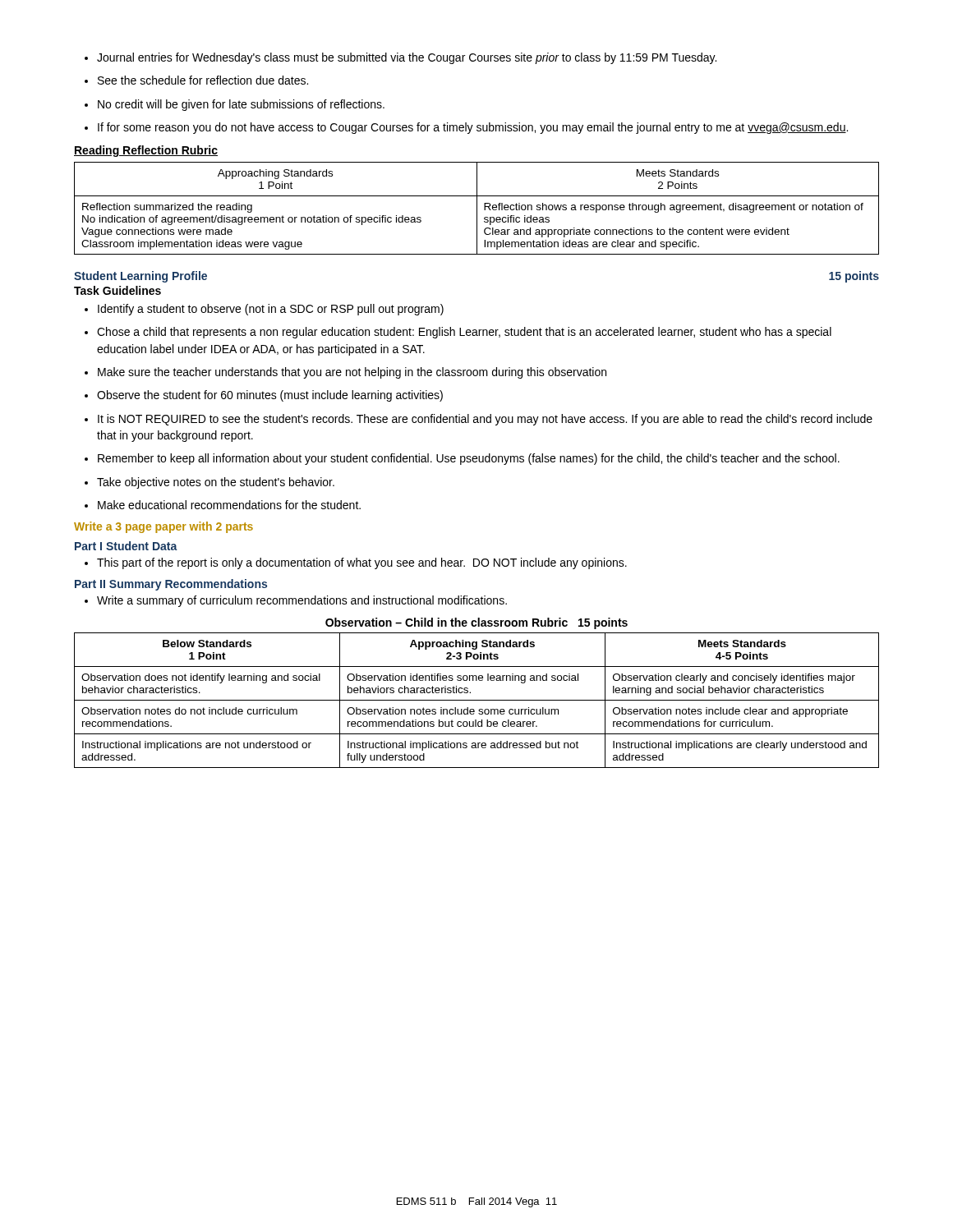Screen dimensions: 1232x953
Task: Click on the section header containing "Write a 3 page paper with 2 parts"
Action: tap(164, 527)
